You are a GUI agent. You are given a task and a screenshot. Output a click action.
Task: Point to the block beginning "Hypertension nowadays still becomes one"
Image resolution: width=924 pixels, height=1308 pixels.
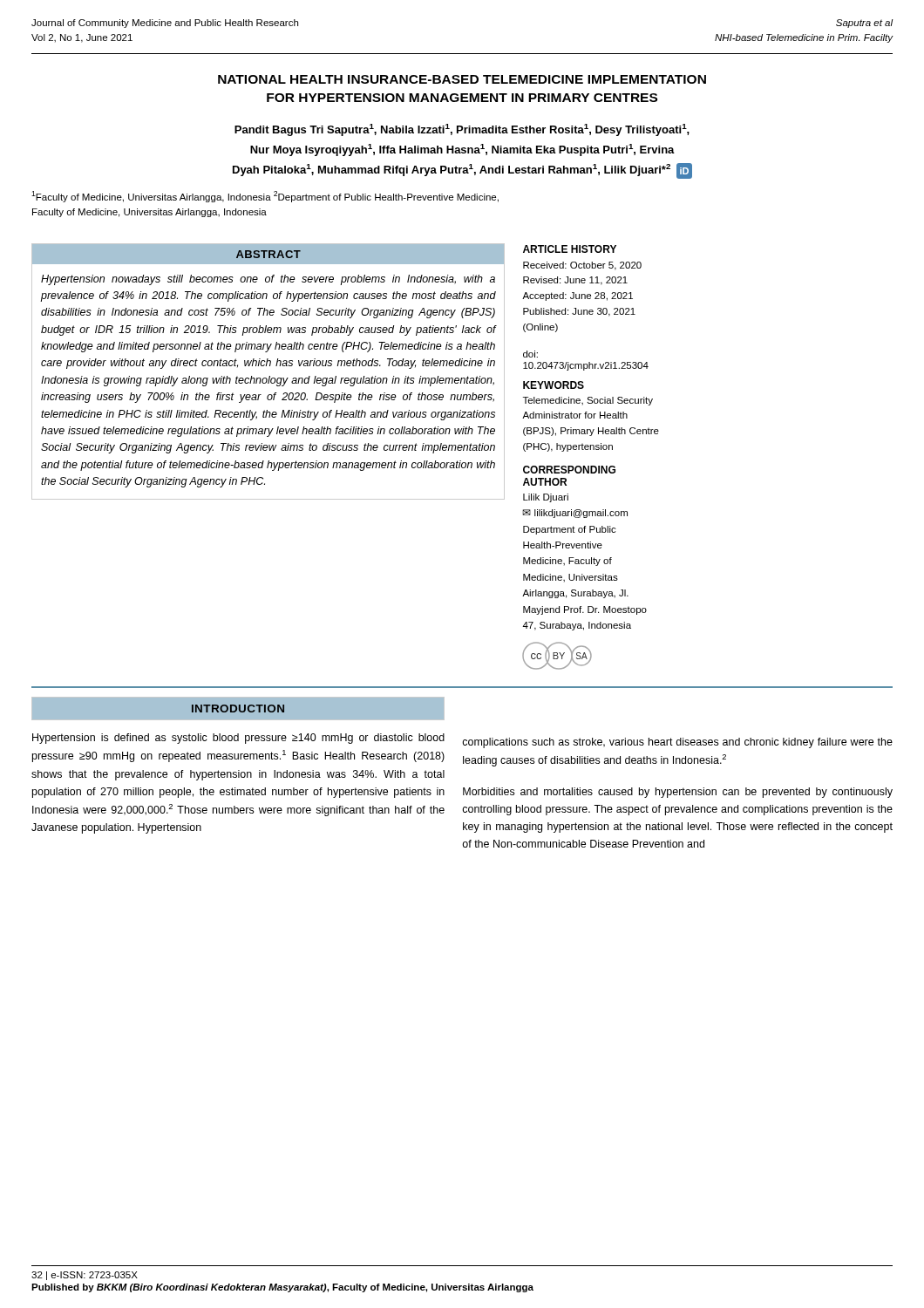click(x=268, y=380)
